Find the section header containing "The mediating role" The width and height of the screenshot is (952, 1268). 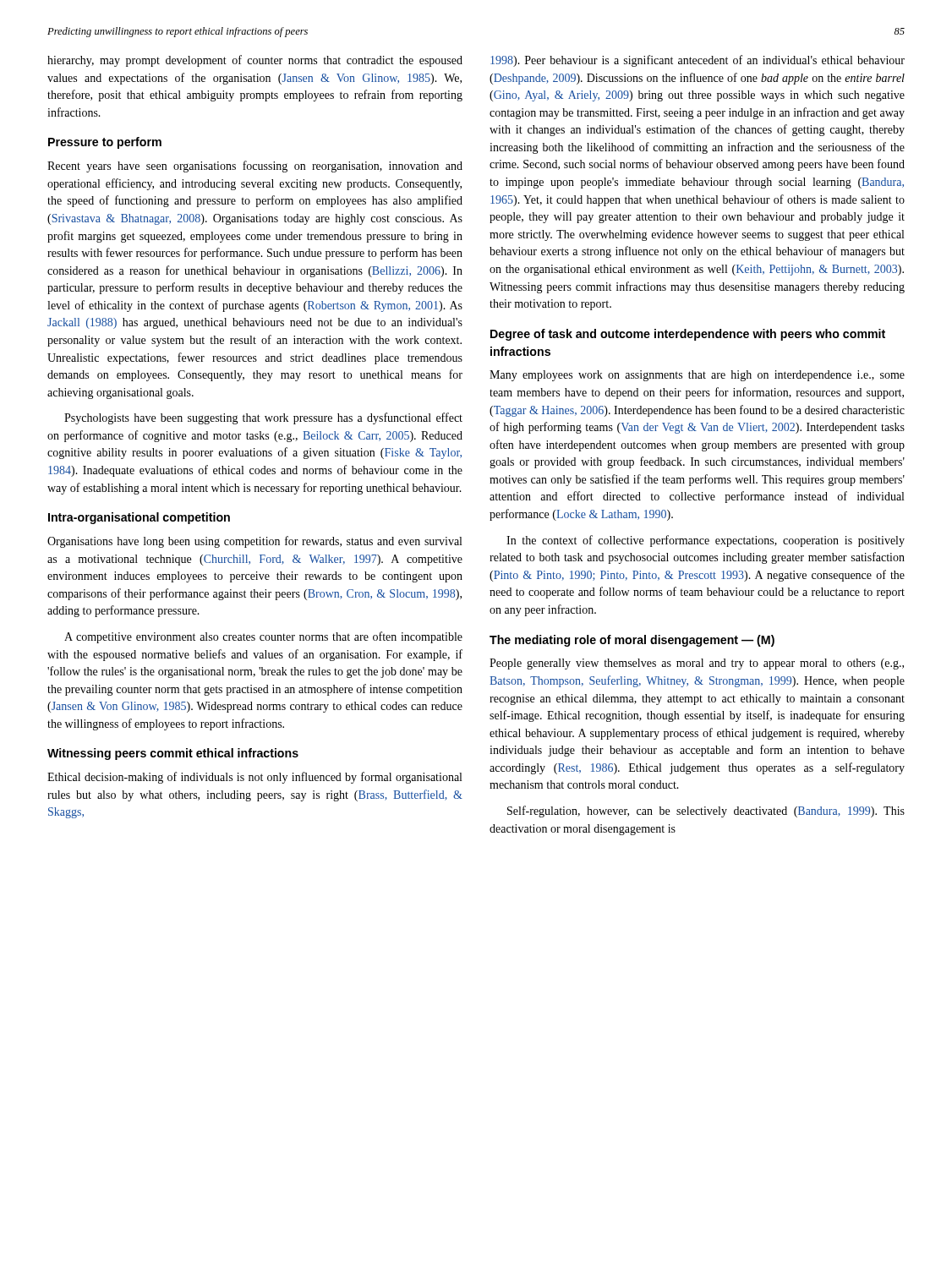[632, 640]
